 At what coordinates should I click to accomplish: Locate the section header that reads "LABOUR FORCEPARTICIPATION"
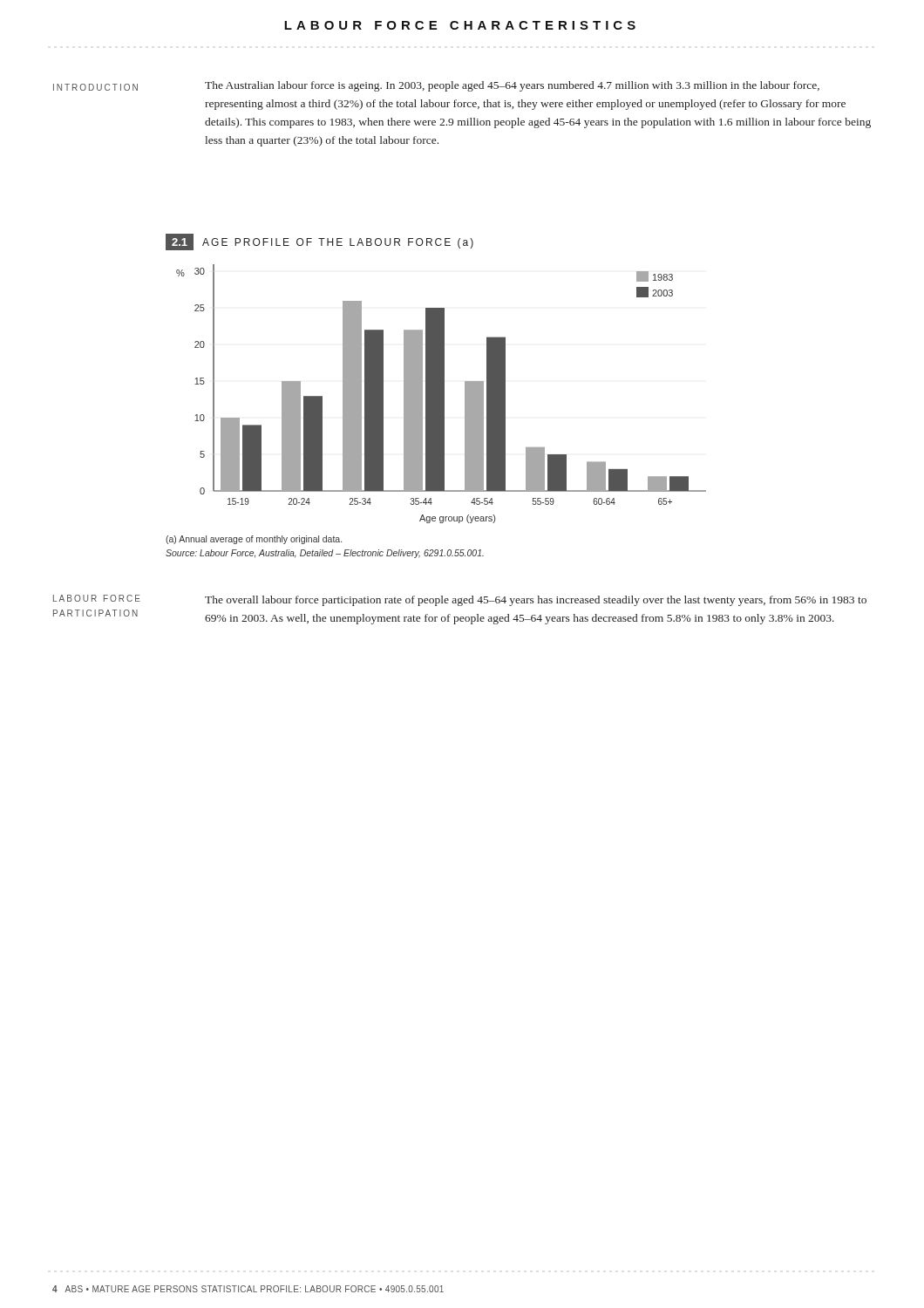click(97, 606)
